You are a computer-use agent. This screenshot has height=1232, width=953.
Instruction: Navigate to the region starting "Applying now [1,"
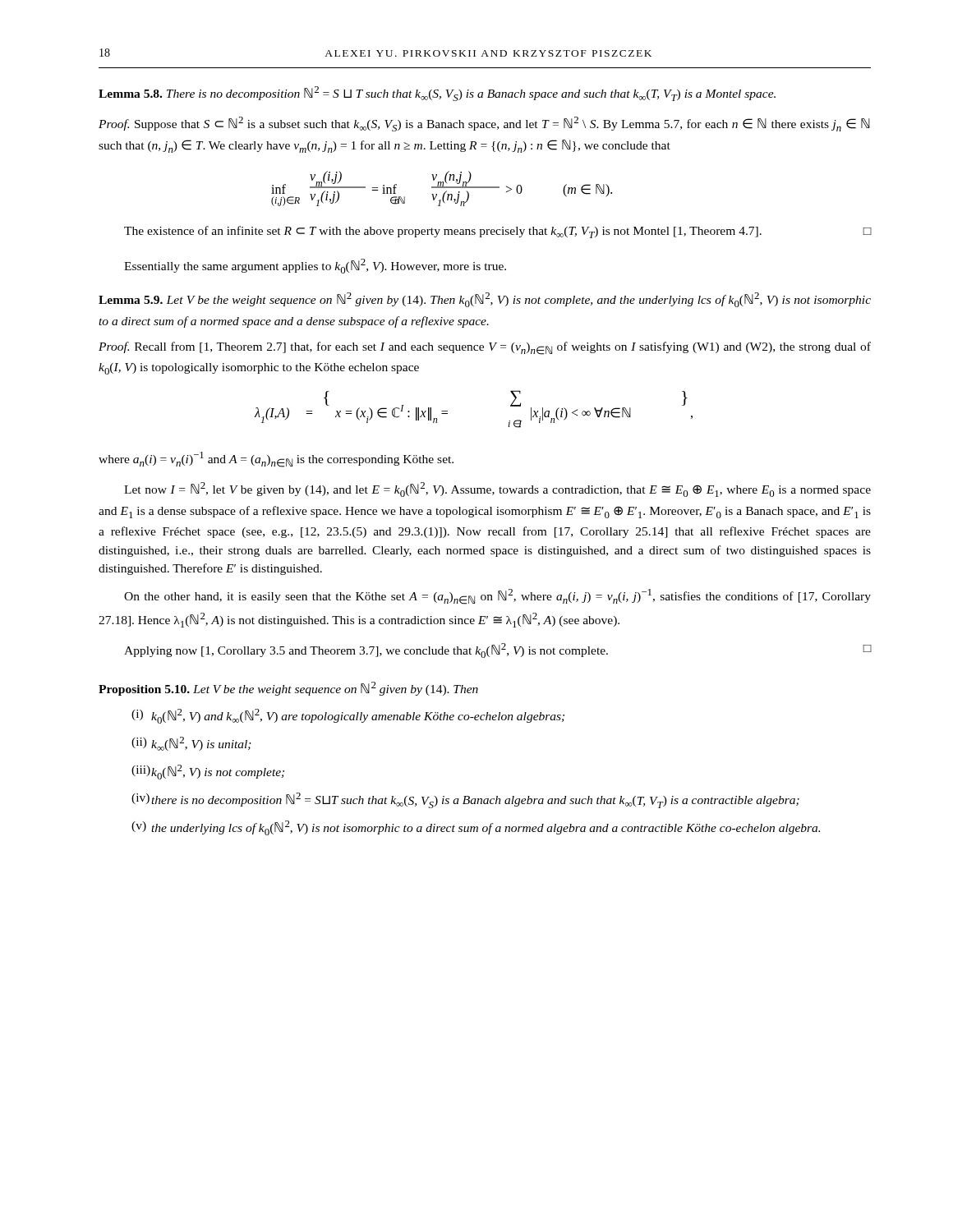tap(485, 651)
